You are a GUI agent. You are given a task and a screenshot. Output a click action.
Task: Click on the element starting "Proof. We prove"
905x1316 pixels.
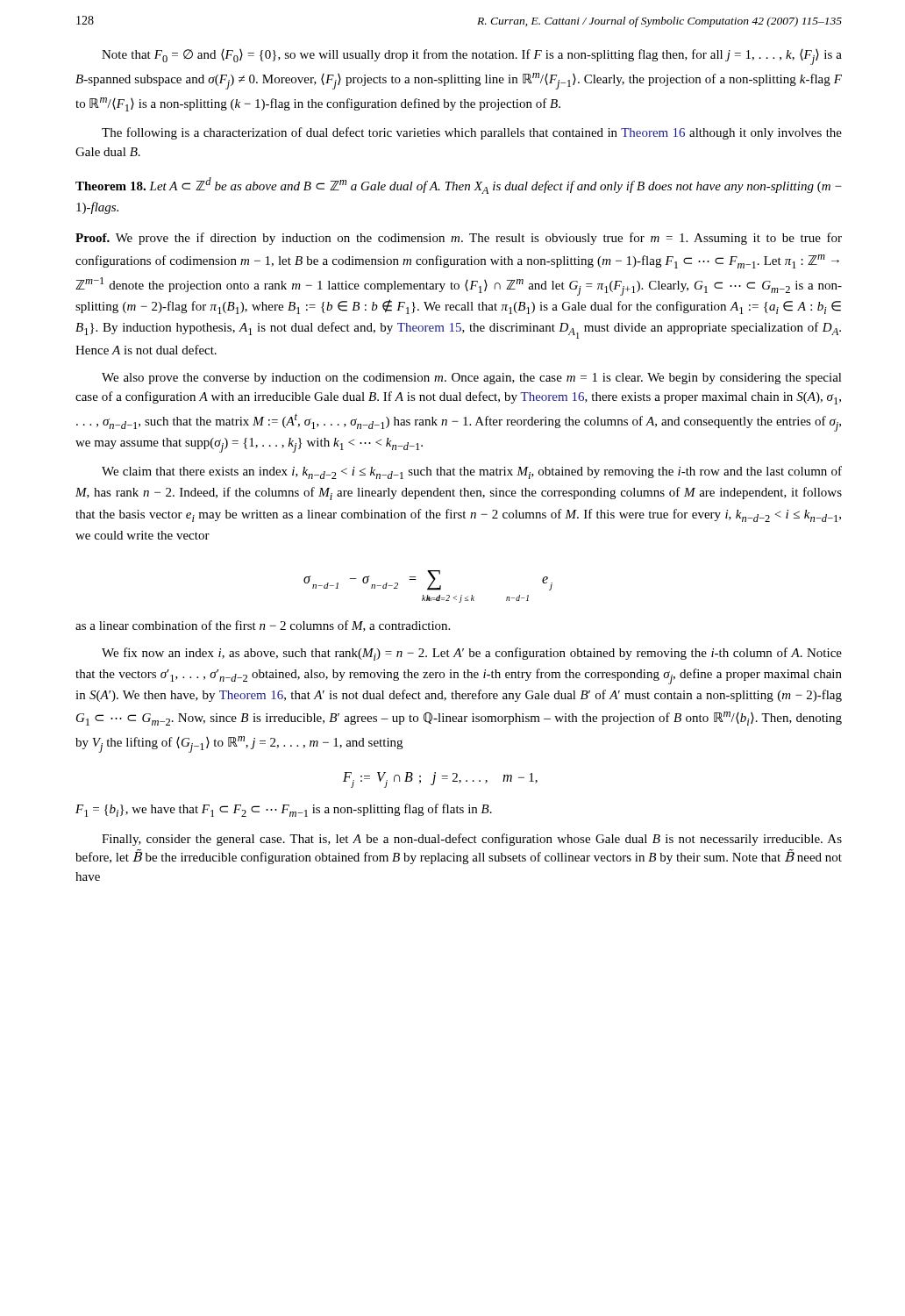coord(459,295)
